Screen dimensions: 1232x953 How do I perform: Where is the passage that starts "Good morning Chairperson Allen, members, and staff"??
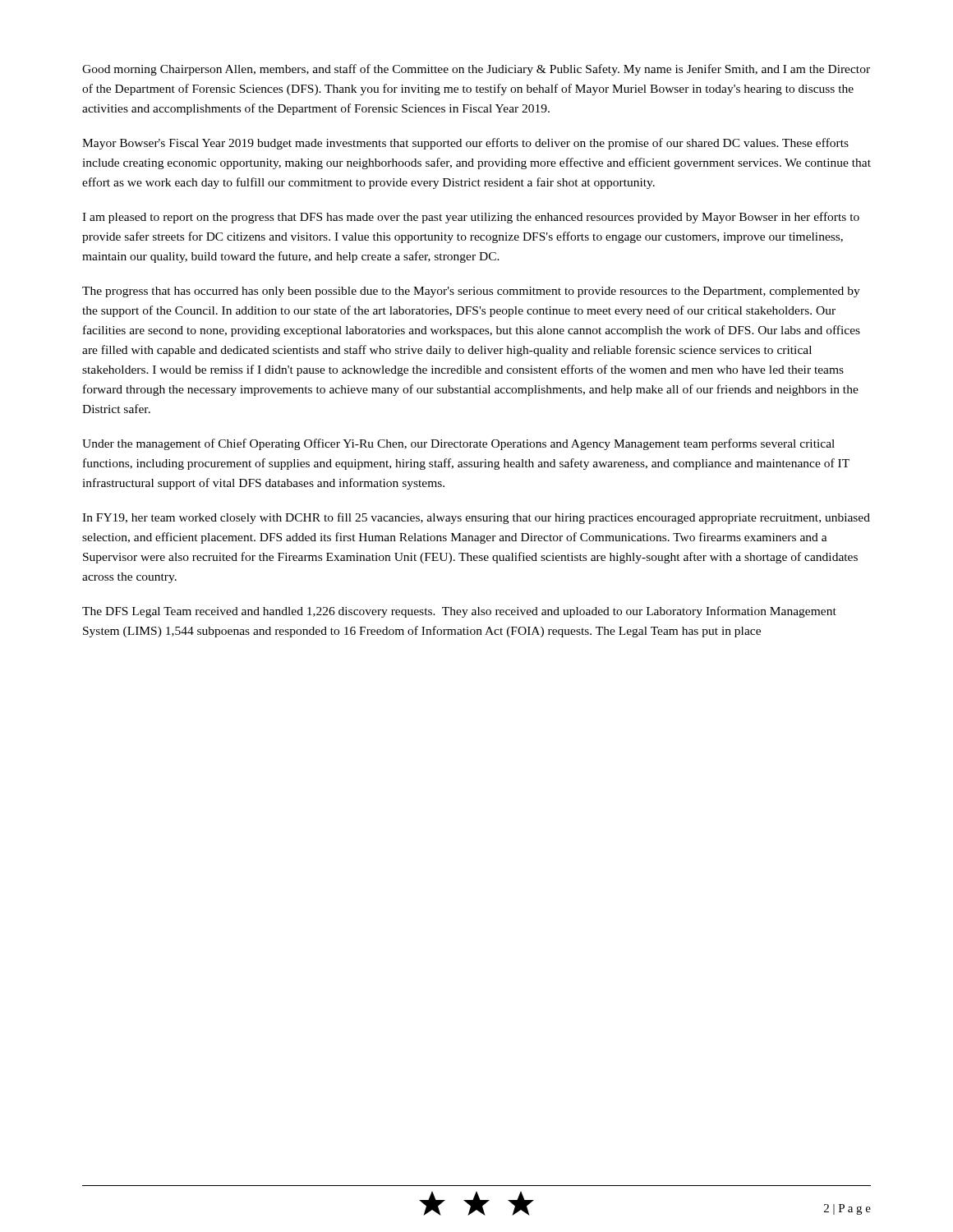[476, 88]
